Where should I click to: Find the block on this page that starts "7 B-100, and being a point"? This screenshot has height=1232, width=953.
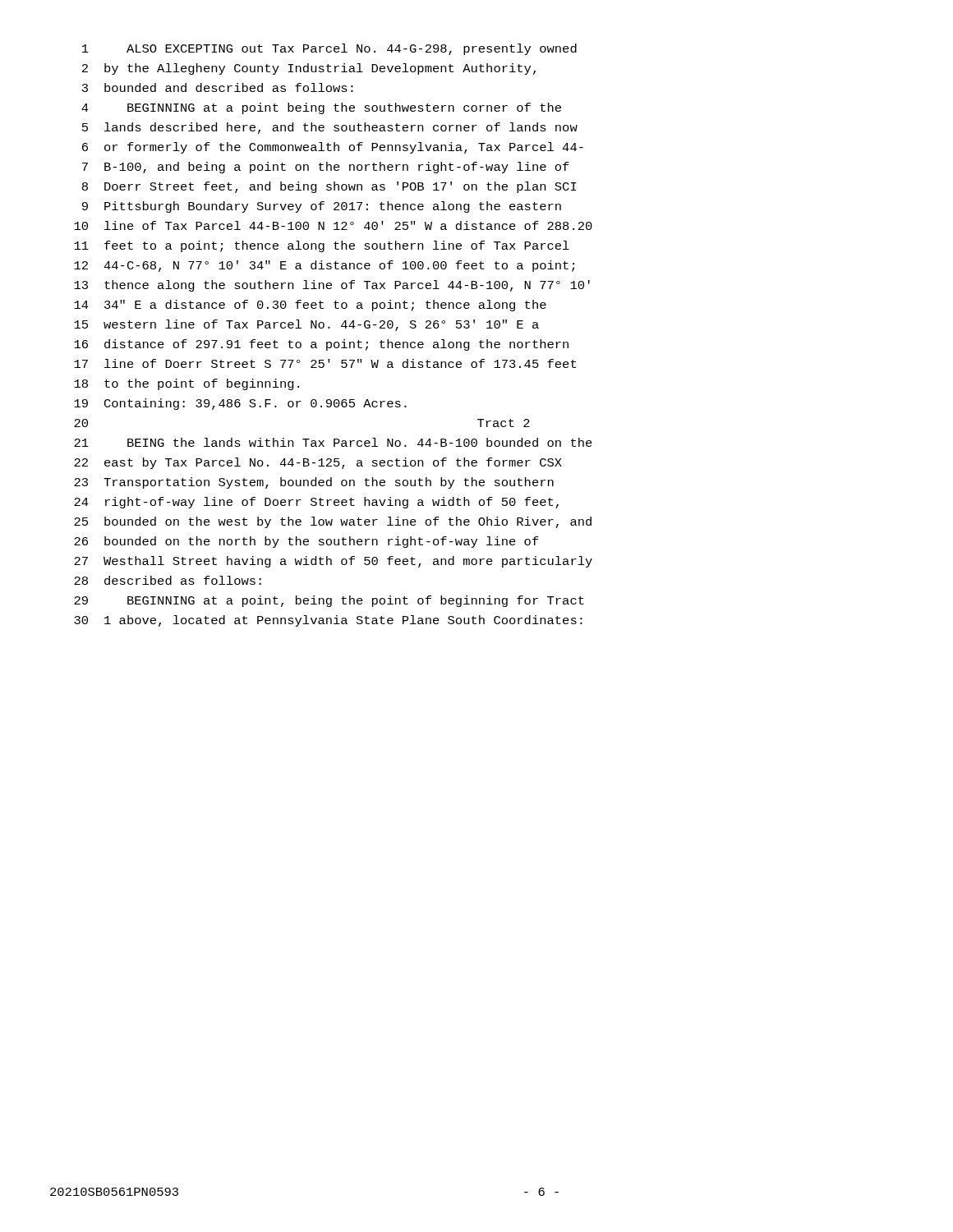click(x=476, y=168)
